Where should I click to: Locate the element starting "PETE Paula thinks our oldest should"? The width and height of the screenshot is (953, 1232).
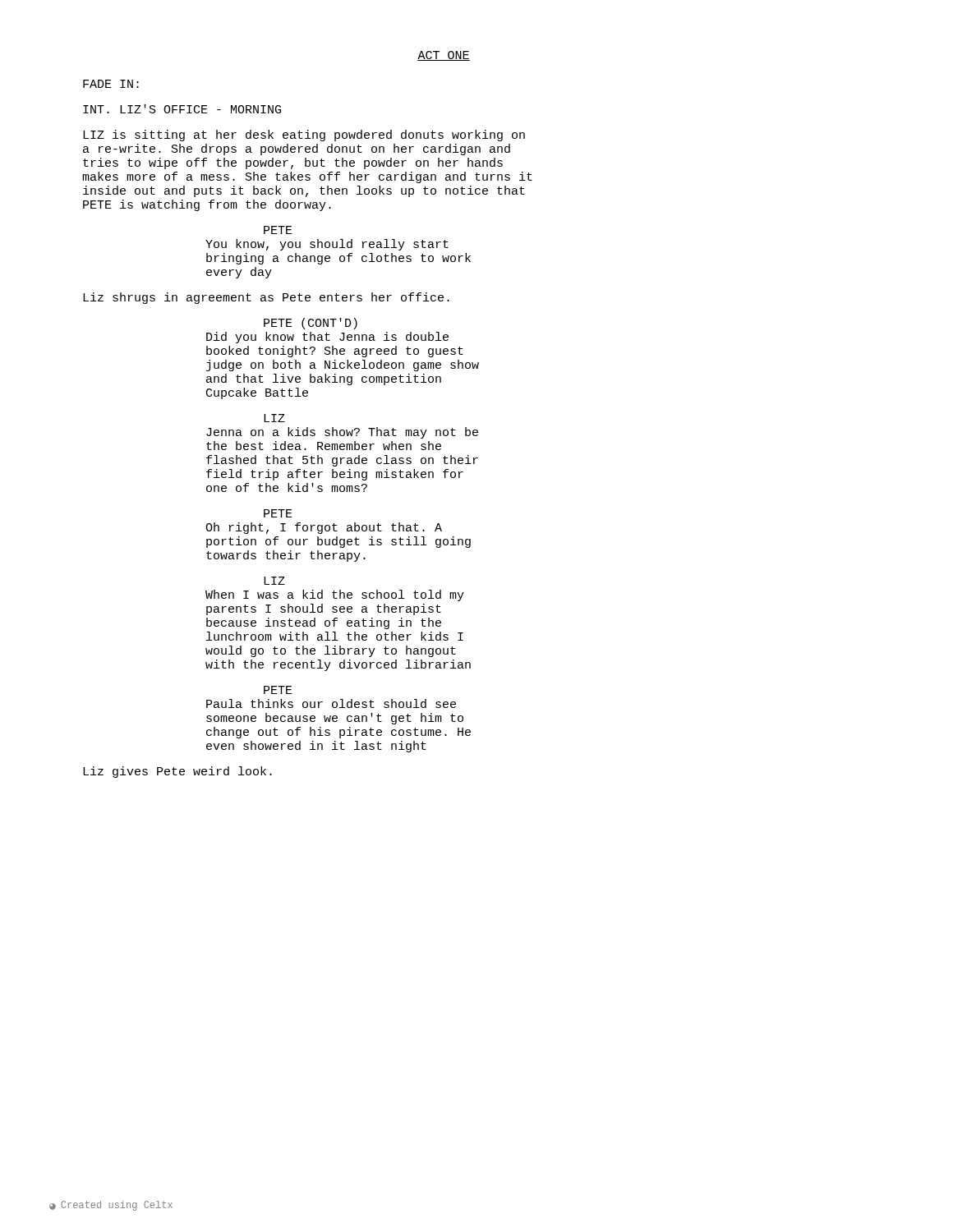pyautogui.click(x=278, y=690)
